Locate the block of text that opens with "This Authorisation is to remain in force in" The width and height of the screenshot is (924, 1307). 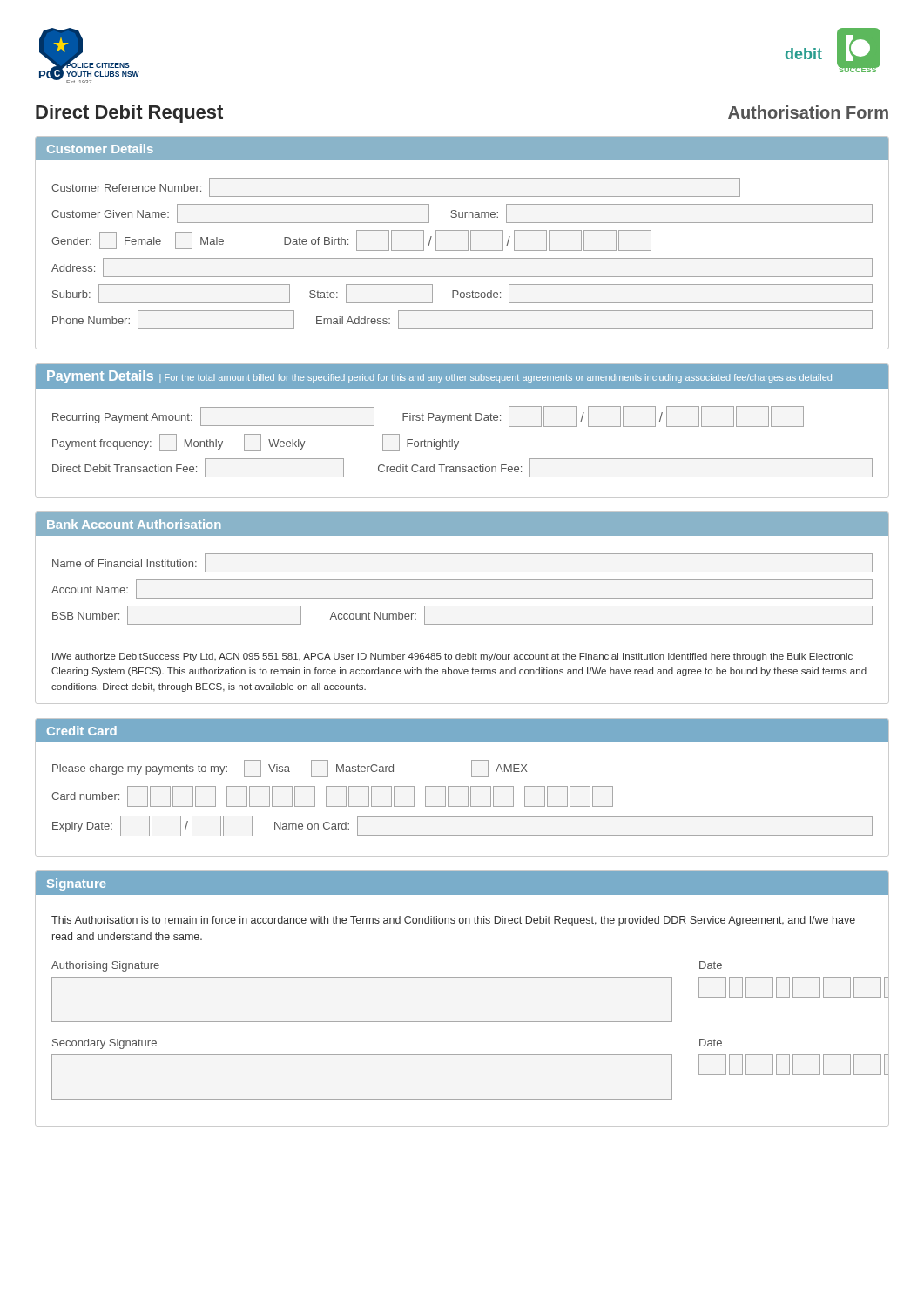453,928
